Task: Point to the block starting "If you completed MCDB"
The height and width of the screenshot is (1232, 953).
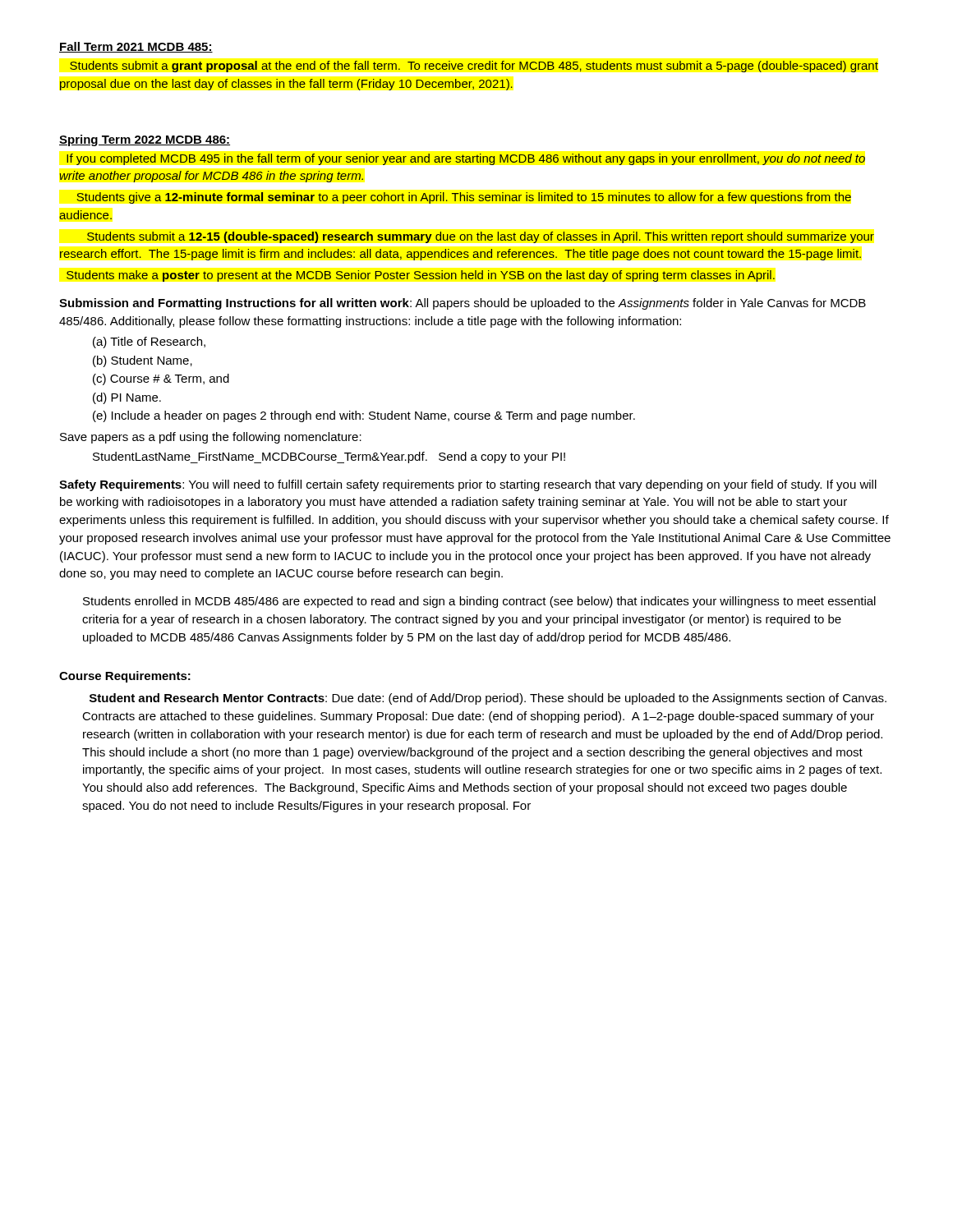Action: tap(462, 167)
